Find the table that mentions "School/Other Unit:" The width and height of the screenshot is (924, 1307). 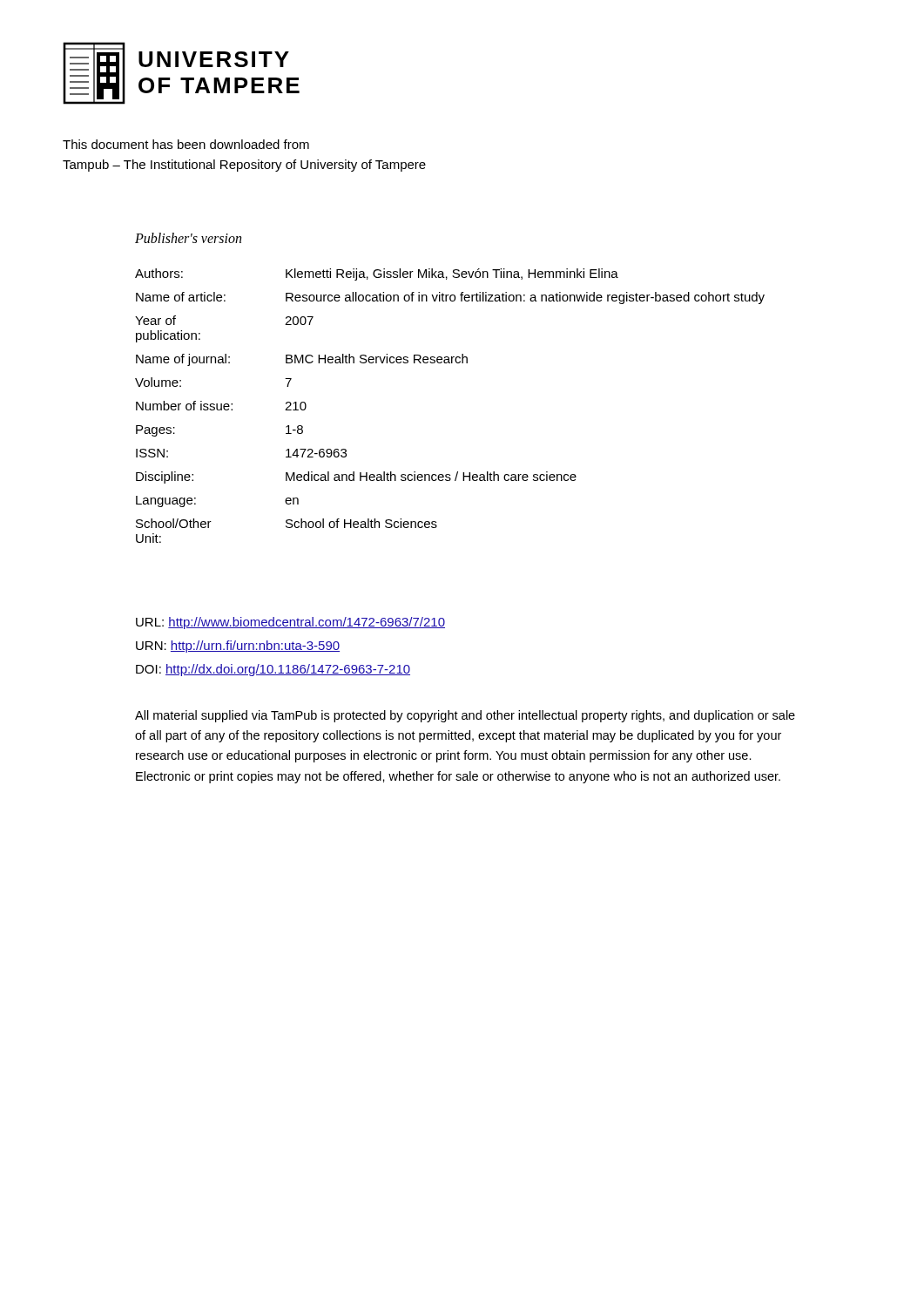470,406
